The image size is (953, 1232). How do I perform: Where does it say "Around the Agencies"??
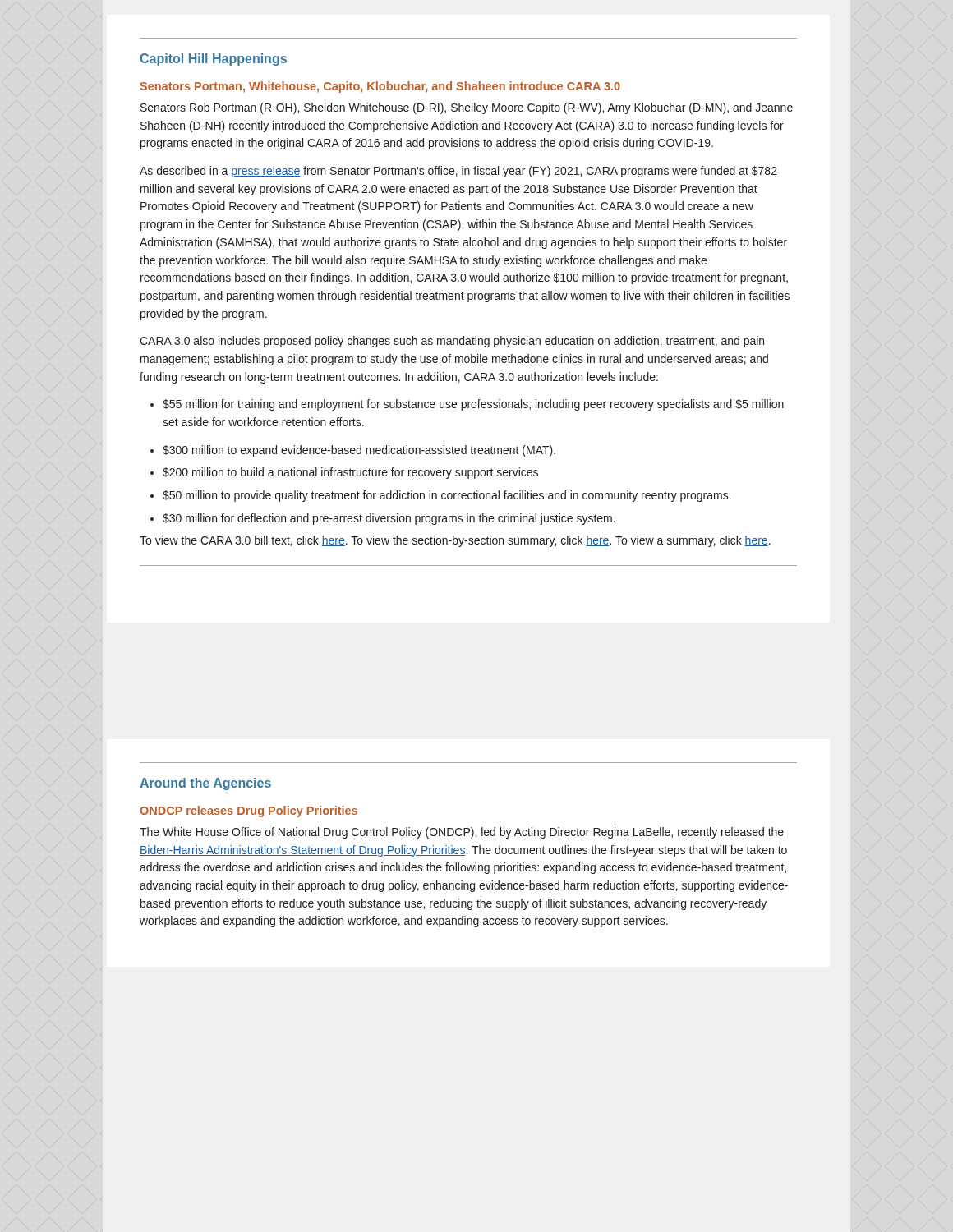pos(205,784)
